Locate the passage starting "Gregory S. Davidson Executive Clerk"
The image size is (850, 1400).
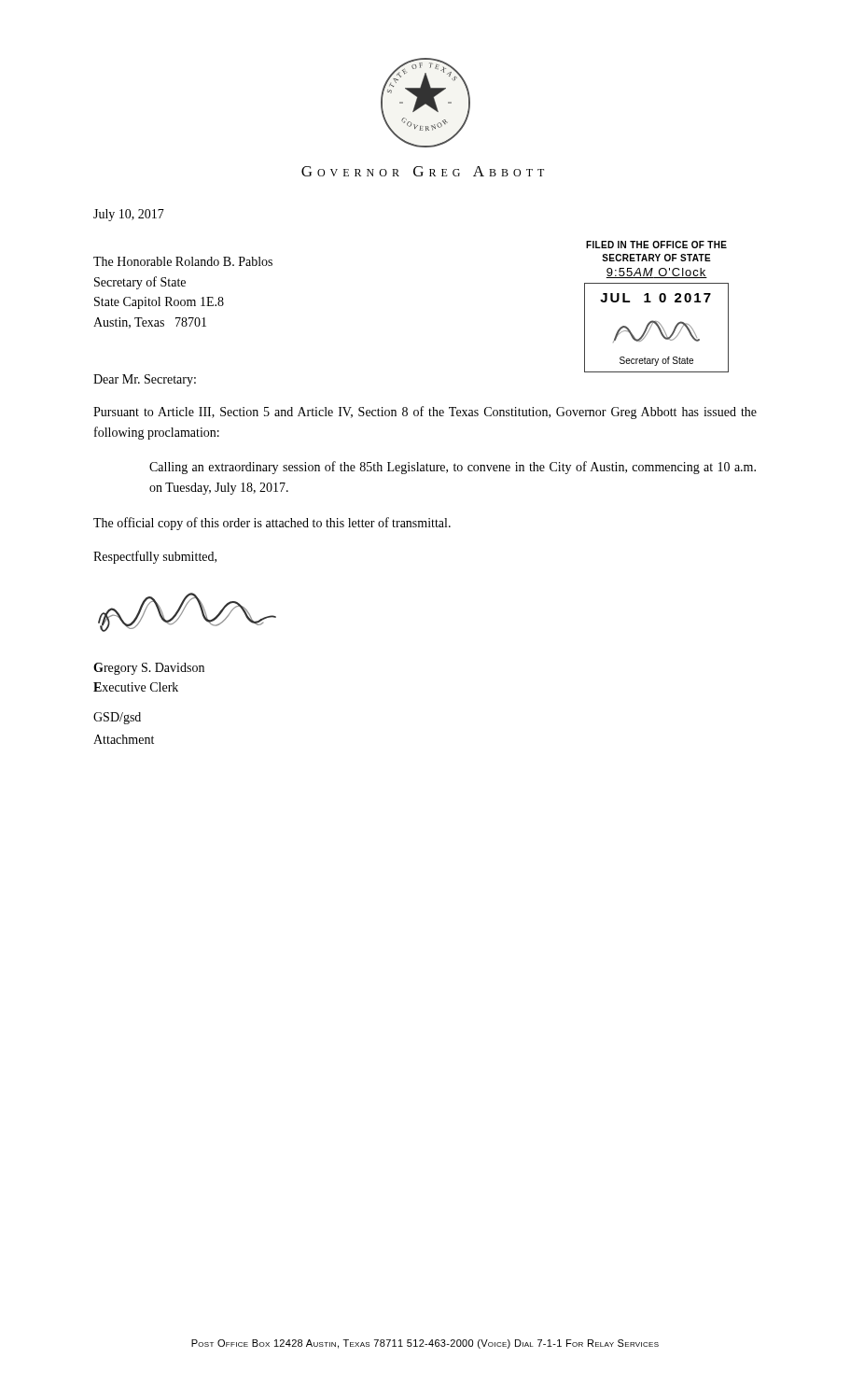(149, 678)
